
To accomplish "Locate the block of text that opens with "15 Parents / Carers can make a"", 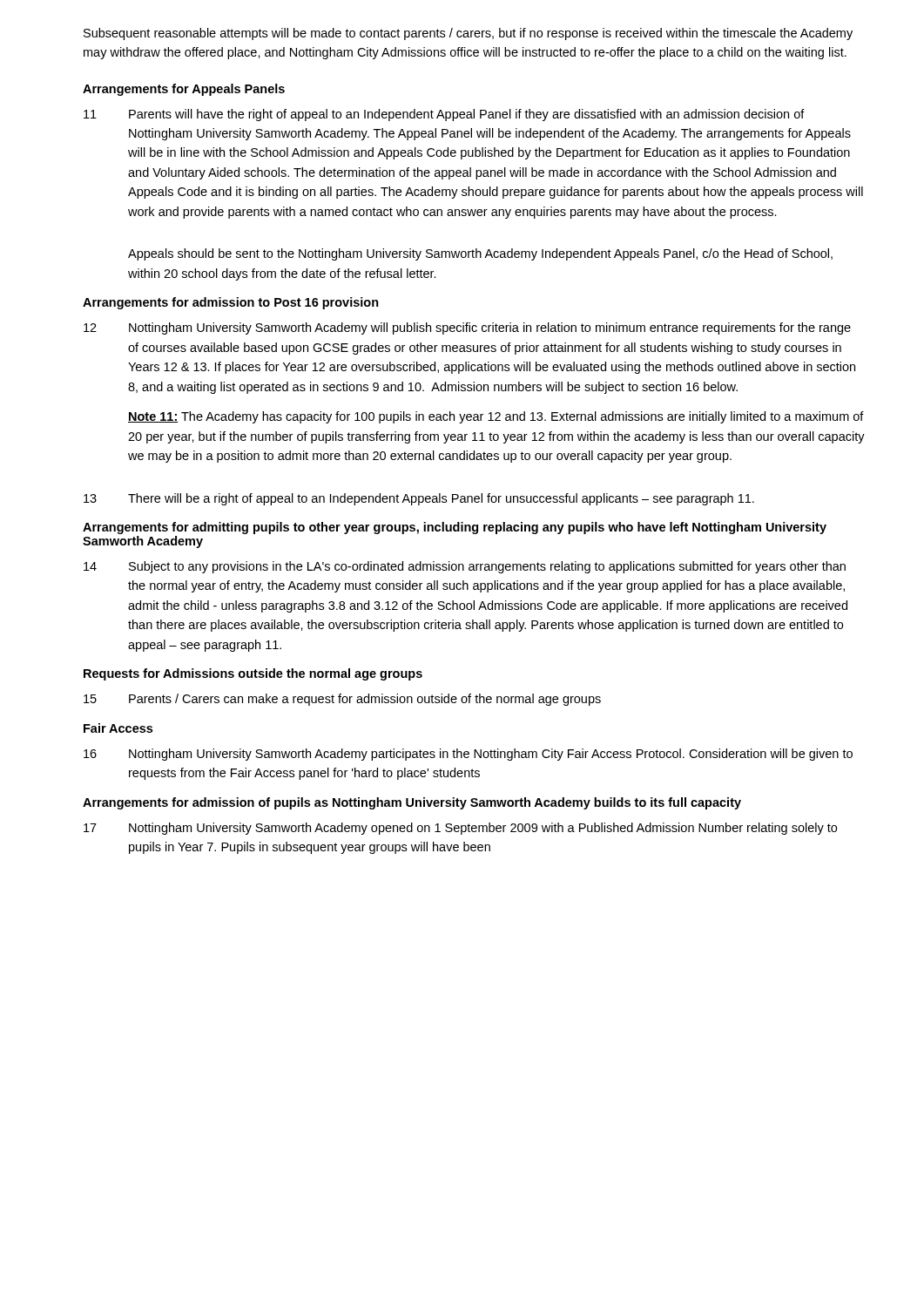I will [474, 699].
